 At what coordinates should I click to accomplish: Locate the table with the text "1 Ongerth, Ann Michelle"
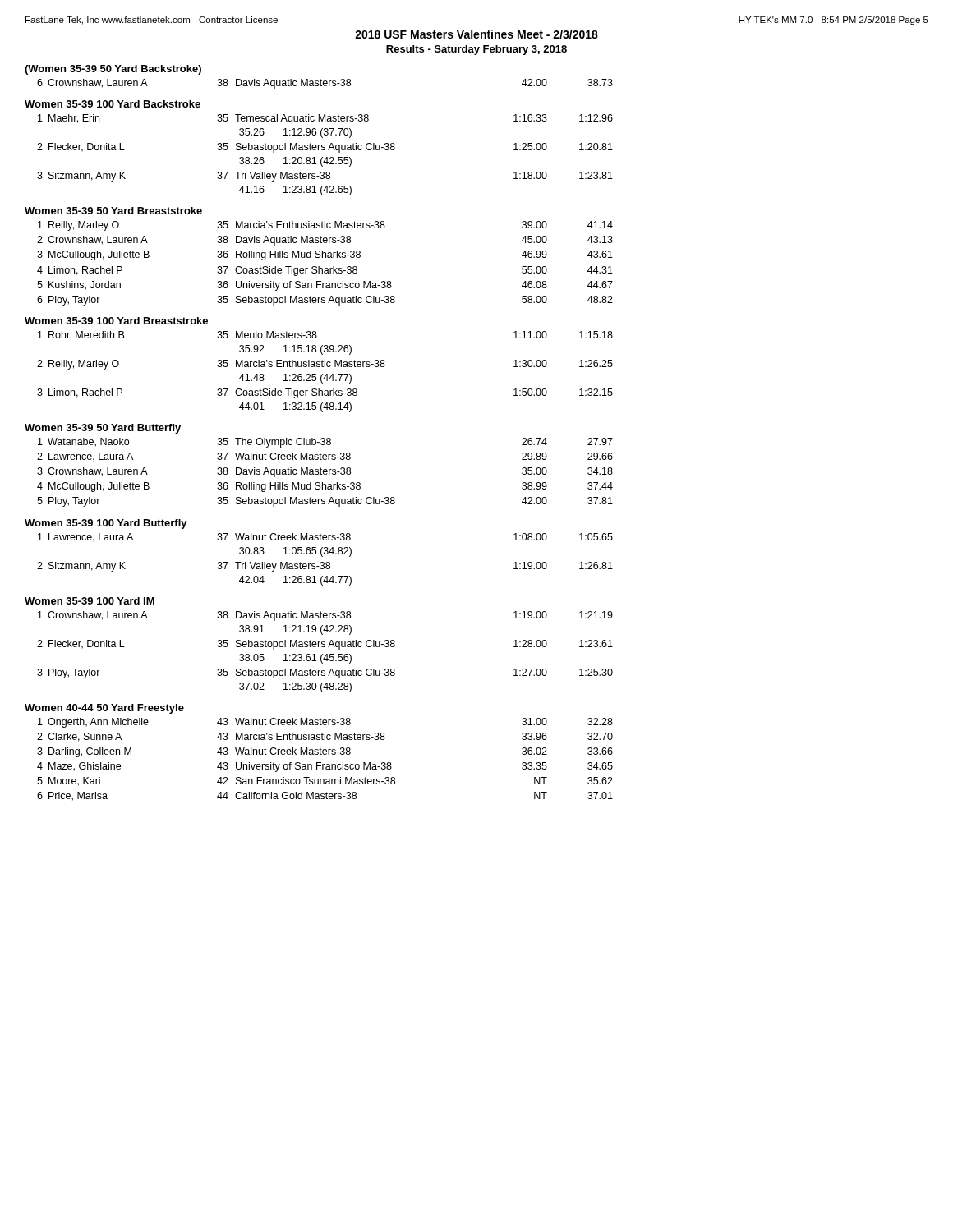pyautogui.click(x=476, y=759)
